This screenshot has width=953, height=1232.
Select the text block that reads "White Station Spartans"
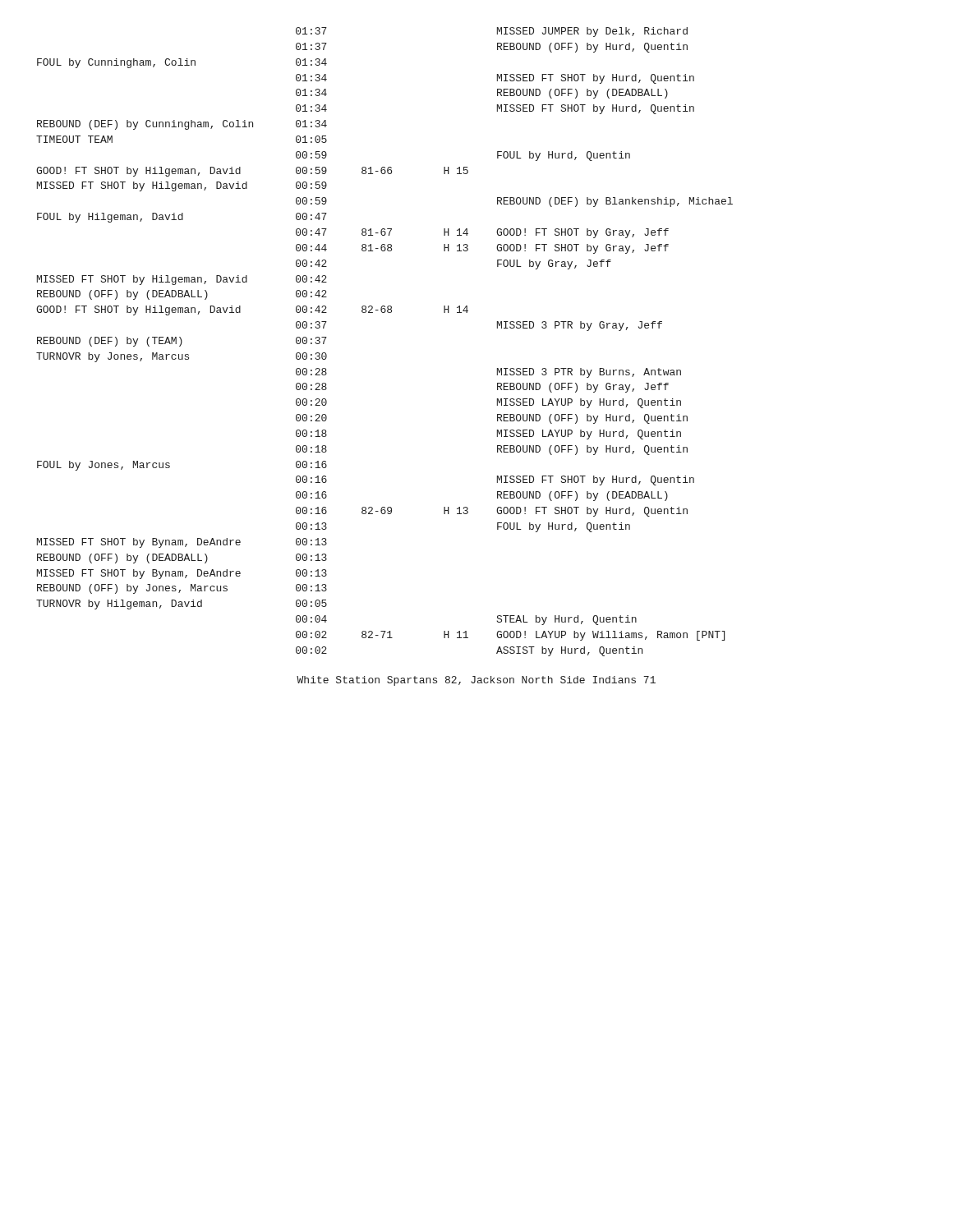click(476, 680)
